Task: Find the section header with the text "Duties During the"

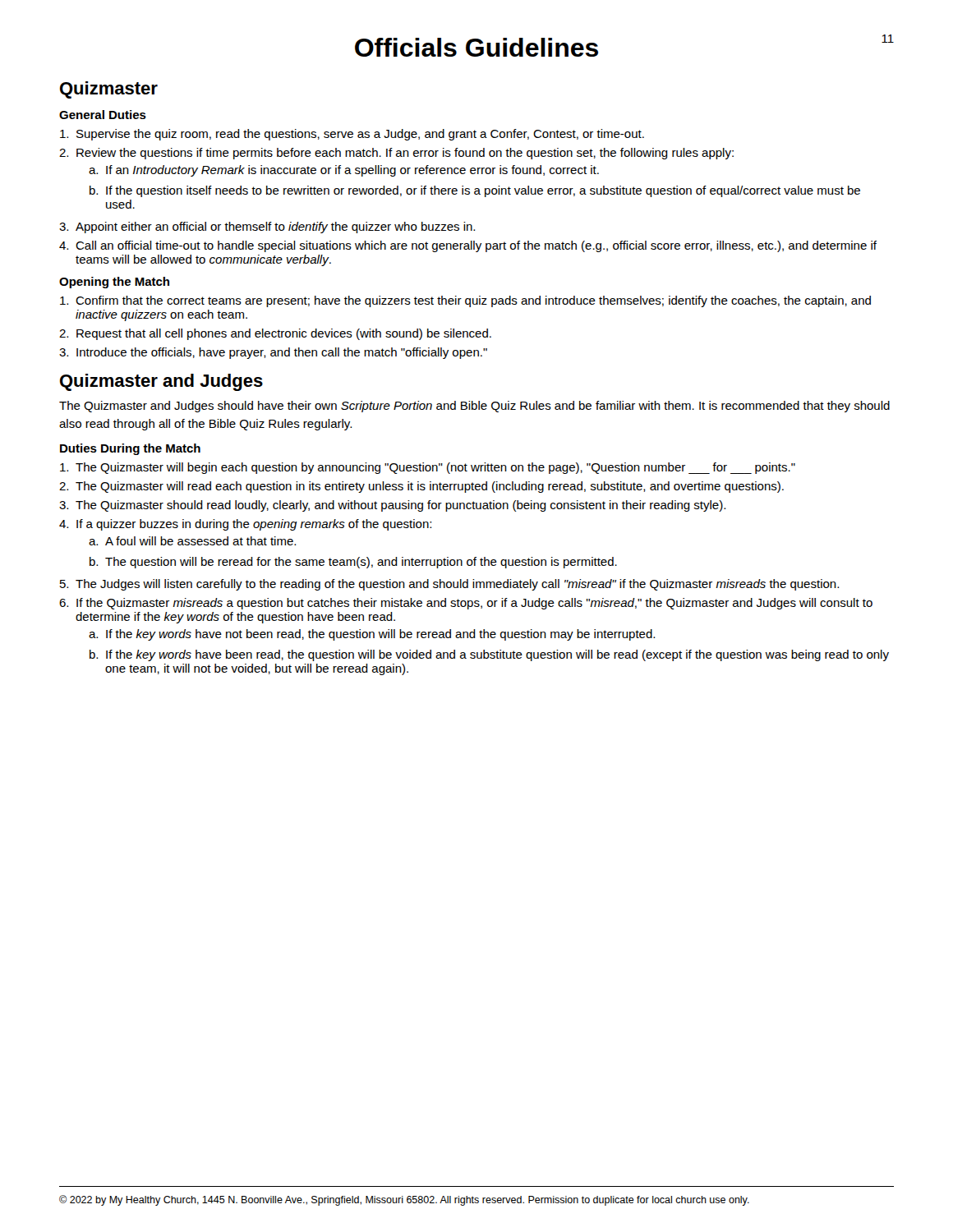Action: 130,449
